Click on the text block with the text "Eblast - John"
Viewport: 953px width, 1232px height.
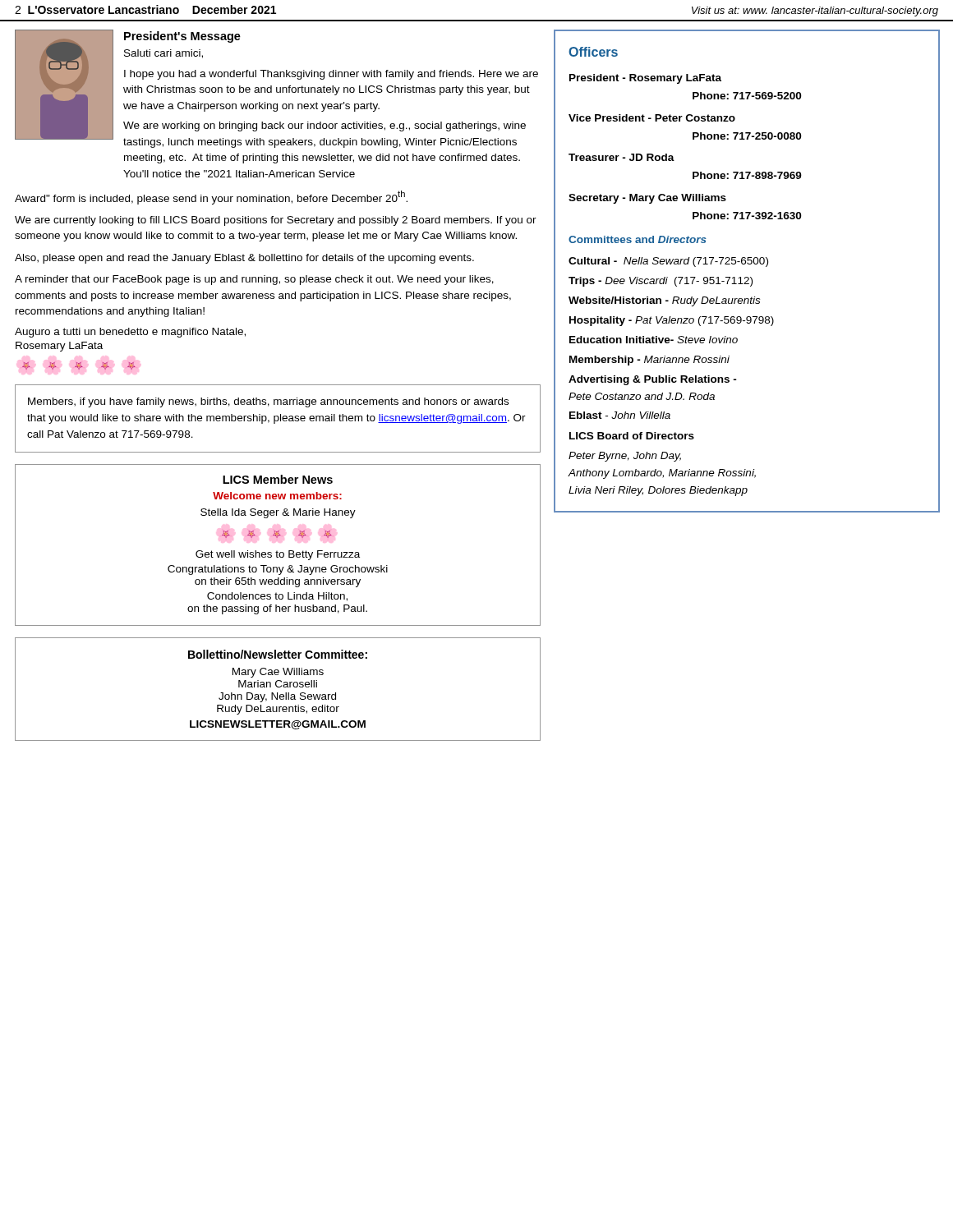point(620,416)
